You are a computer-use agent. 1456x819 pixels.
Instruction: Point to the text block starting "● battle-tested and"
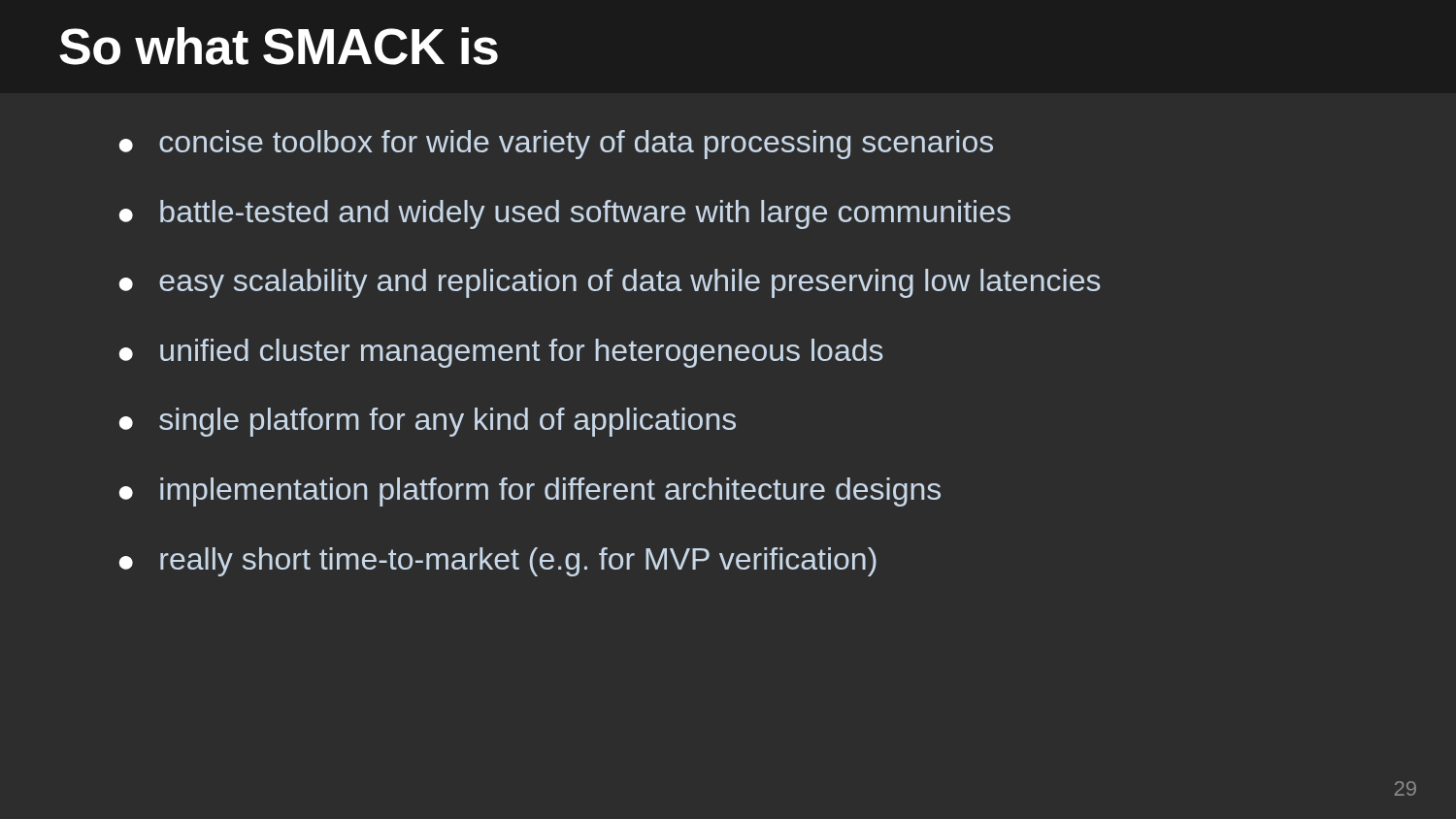point(564,213)
